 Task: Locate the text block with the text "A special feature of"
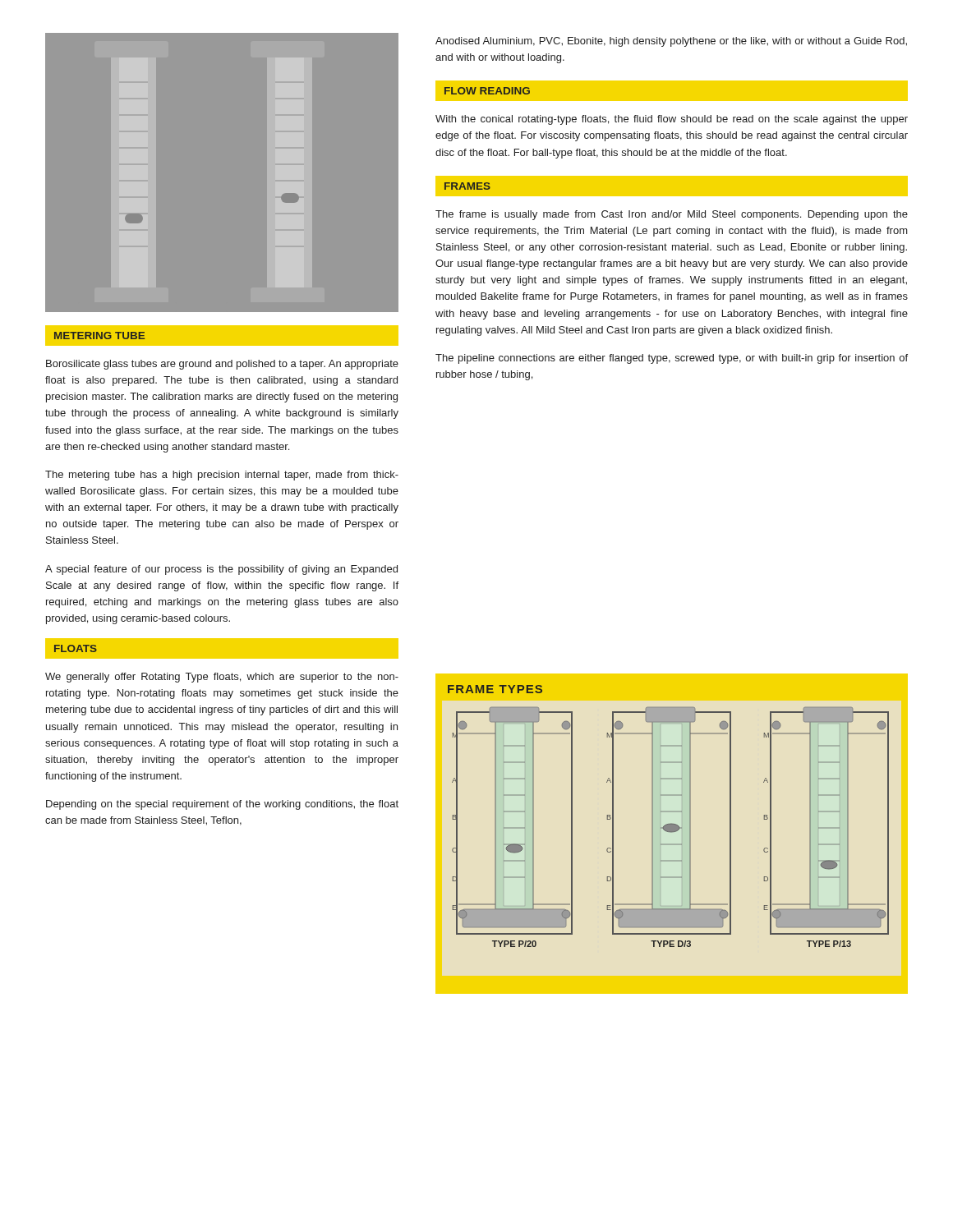coord(222,593)
